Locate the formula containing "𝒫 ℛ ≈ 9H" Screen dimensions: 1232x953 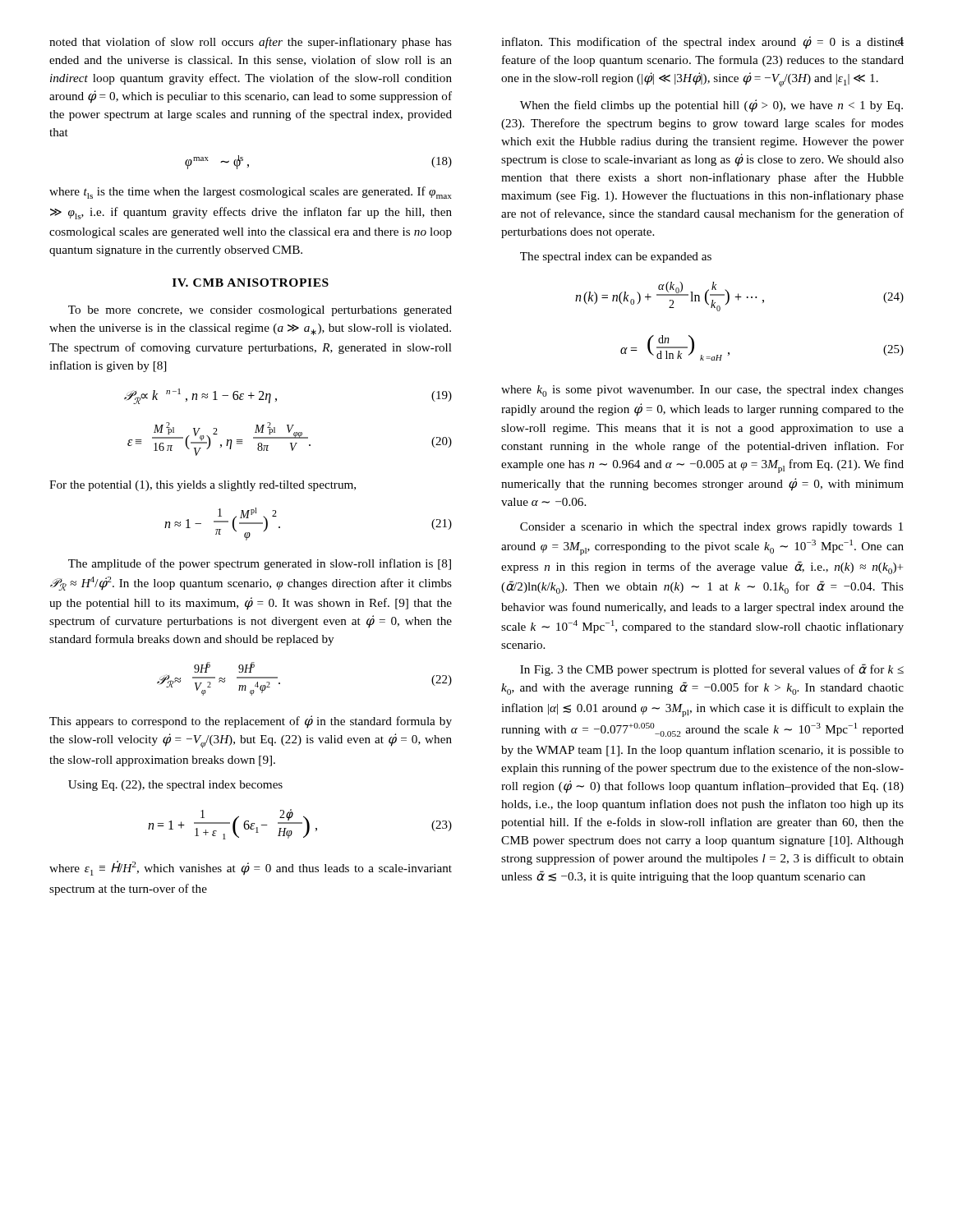pos(202,667)
